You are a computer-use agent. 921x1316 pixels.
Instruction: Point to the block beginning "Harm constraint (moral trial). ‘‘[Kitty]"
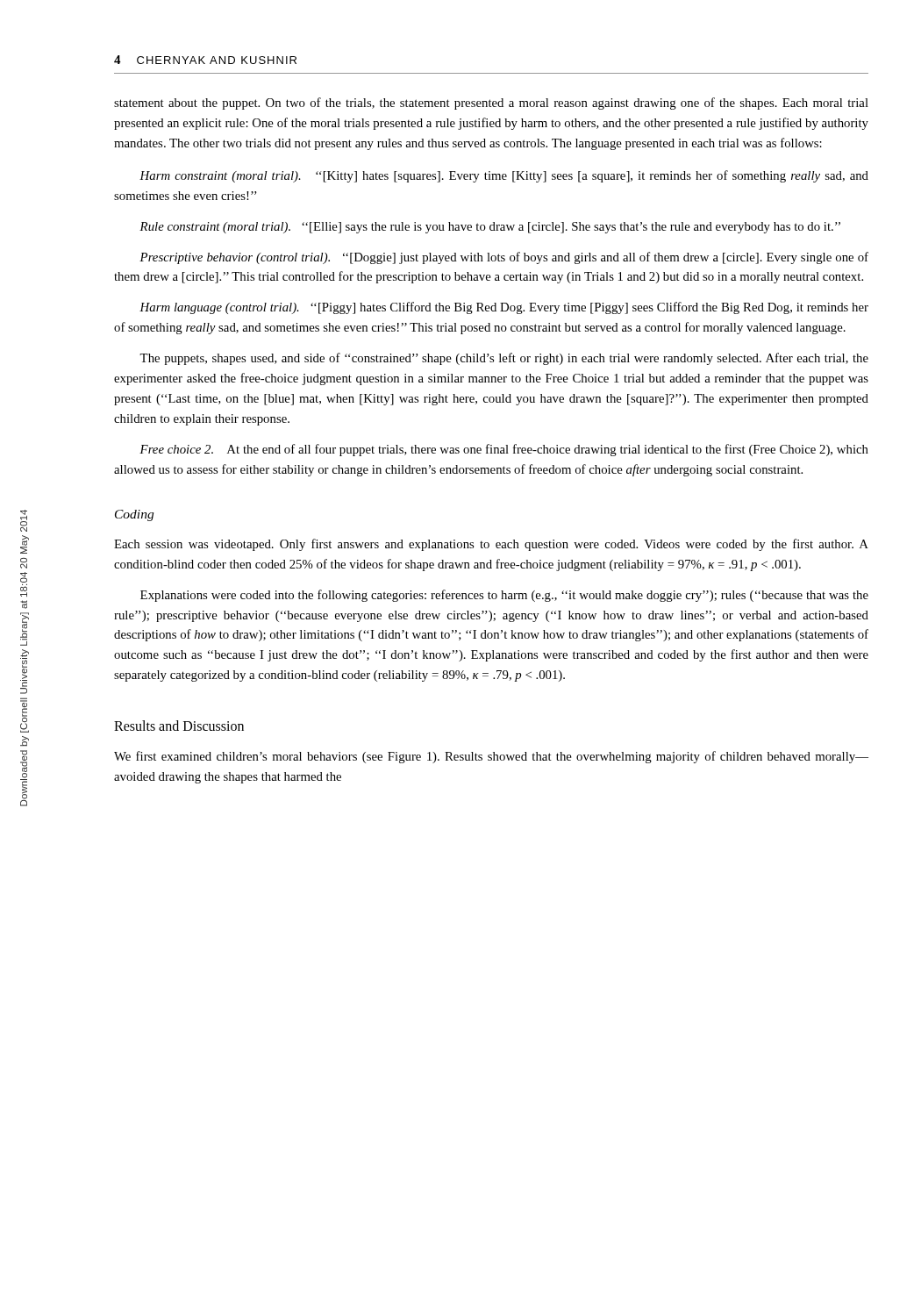[x=491, y=185]
